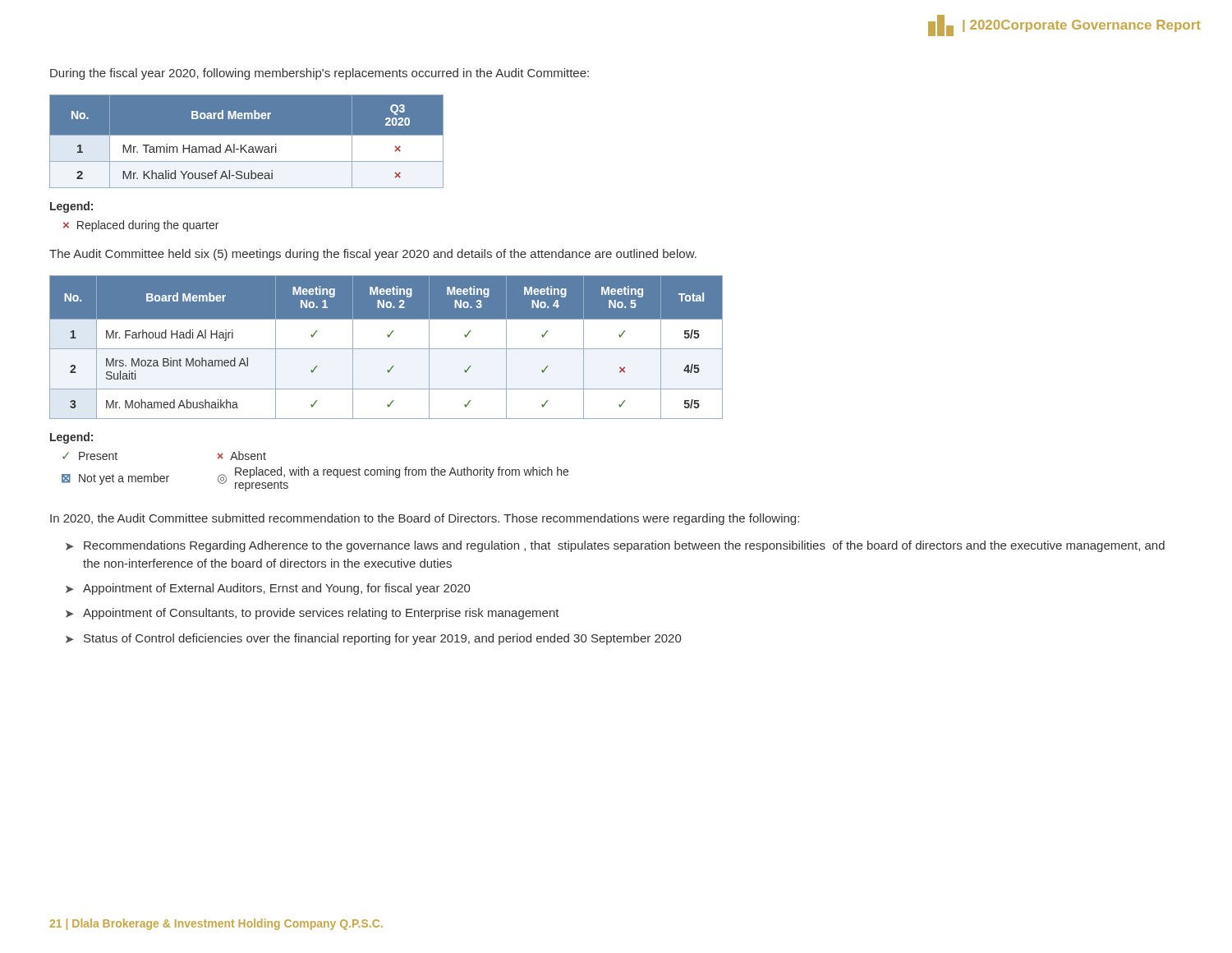Find the block on this page that starts "➤ Appointment of Consultants, to provide services"

pyautogui.click(x=311, y=613)
